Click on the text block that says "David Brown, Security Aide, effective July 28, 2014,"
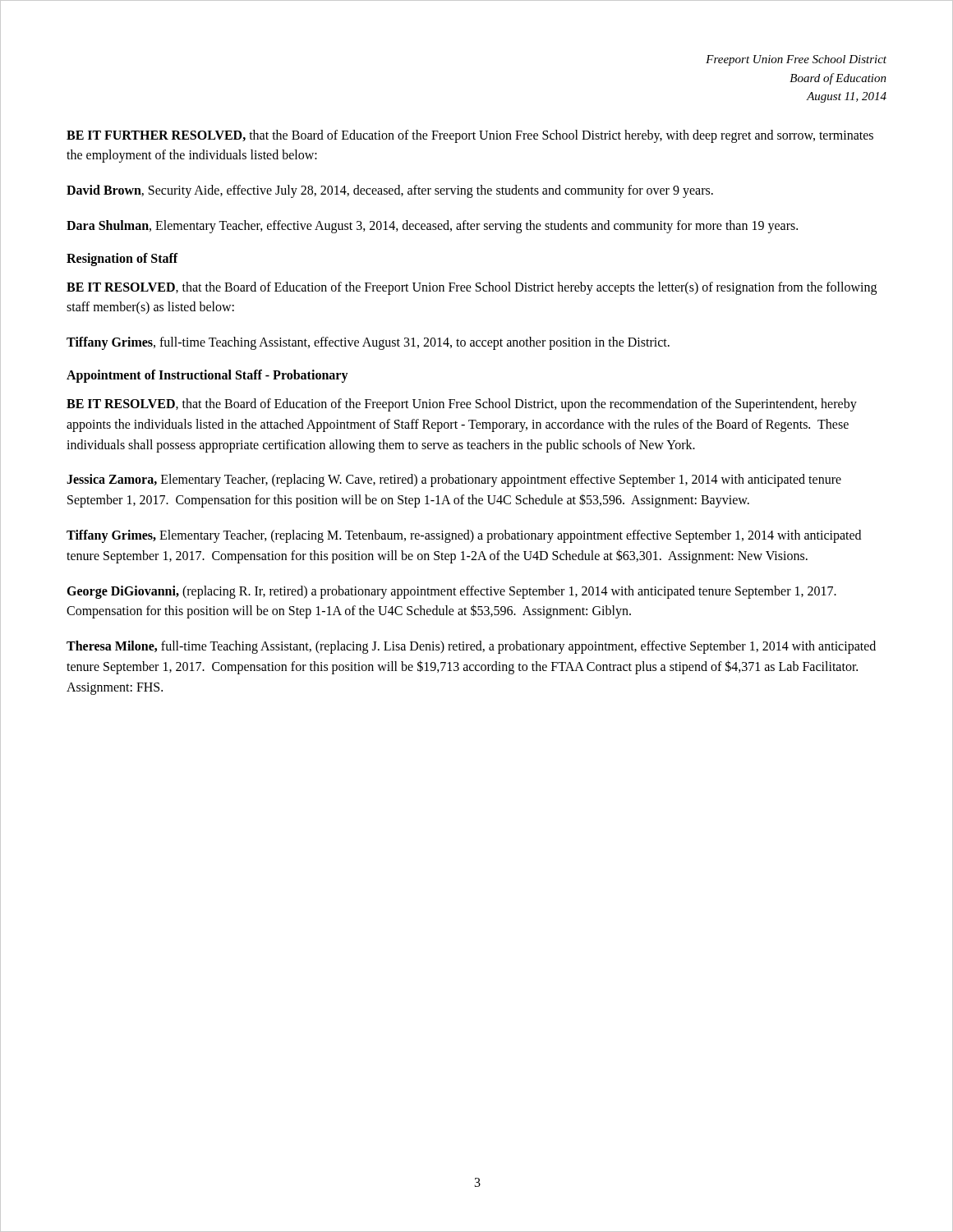 pyautogui.click(x=390, y=190)
